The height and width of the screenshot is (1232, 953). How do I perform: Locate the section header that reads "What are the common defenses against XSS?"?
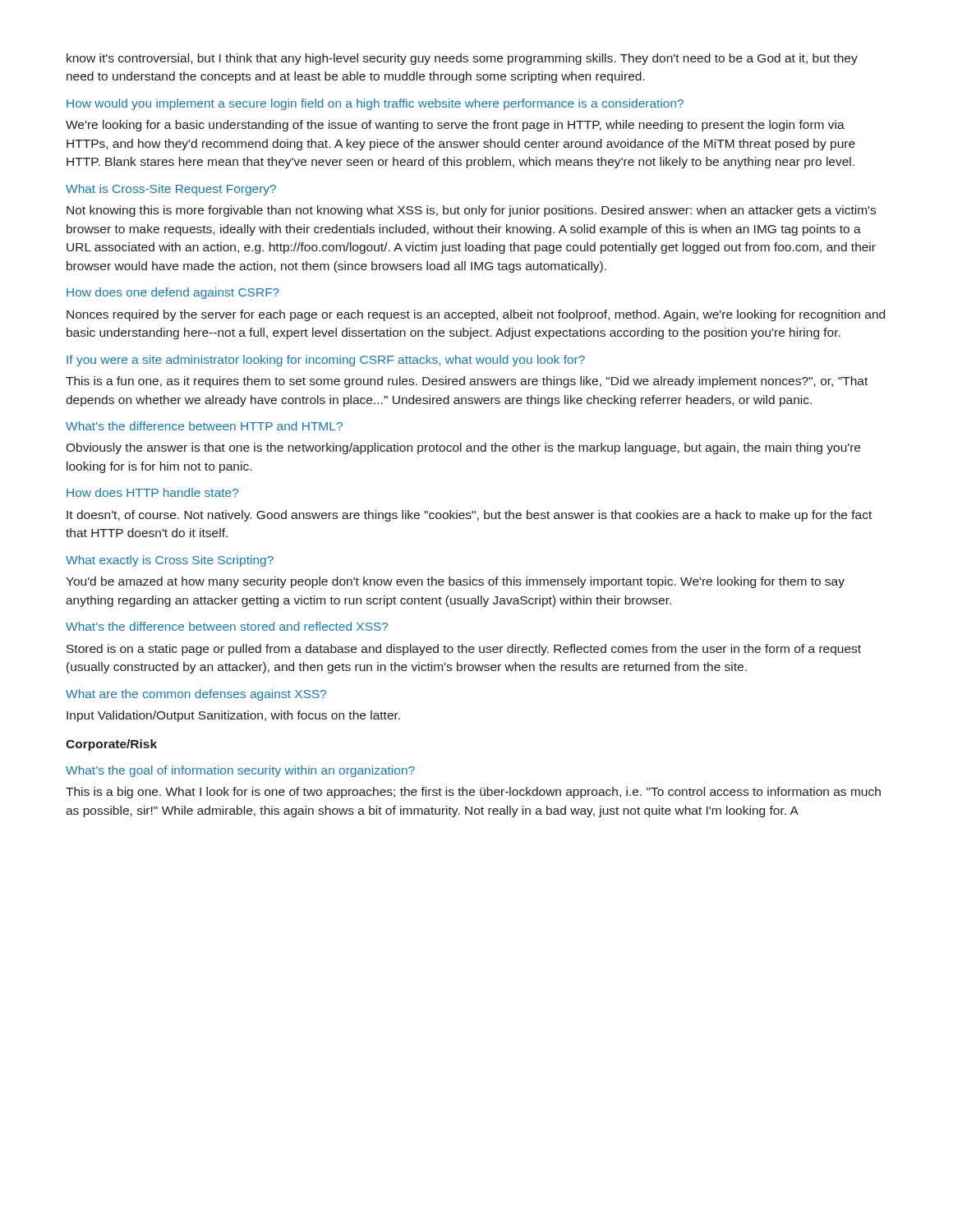coord(196,695)
